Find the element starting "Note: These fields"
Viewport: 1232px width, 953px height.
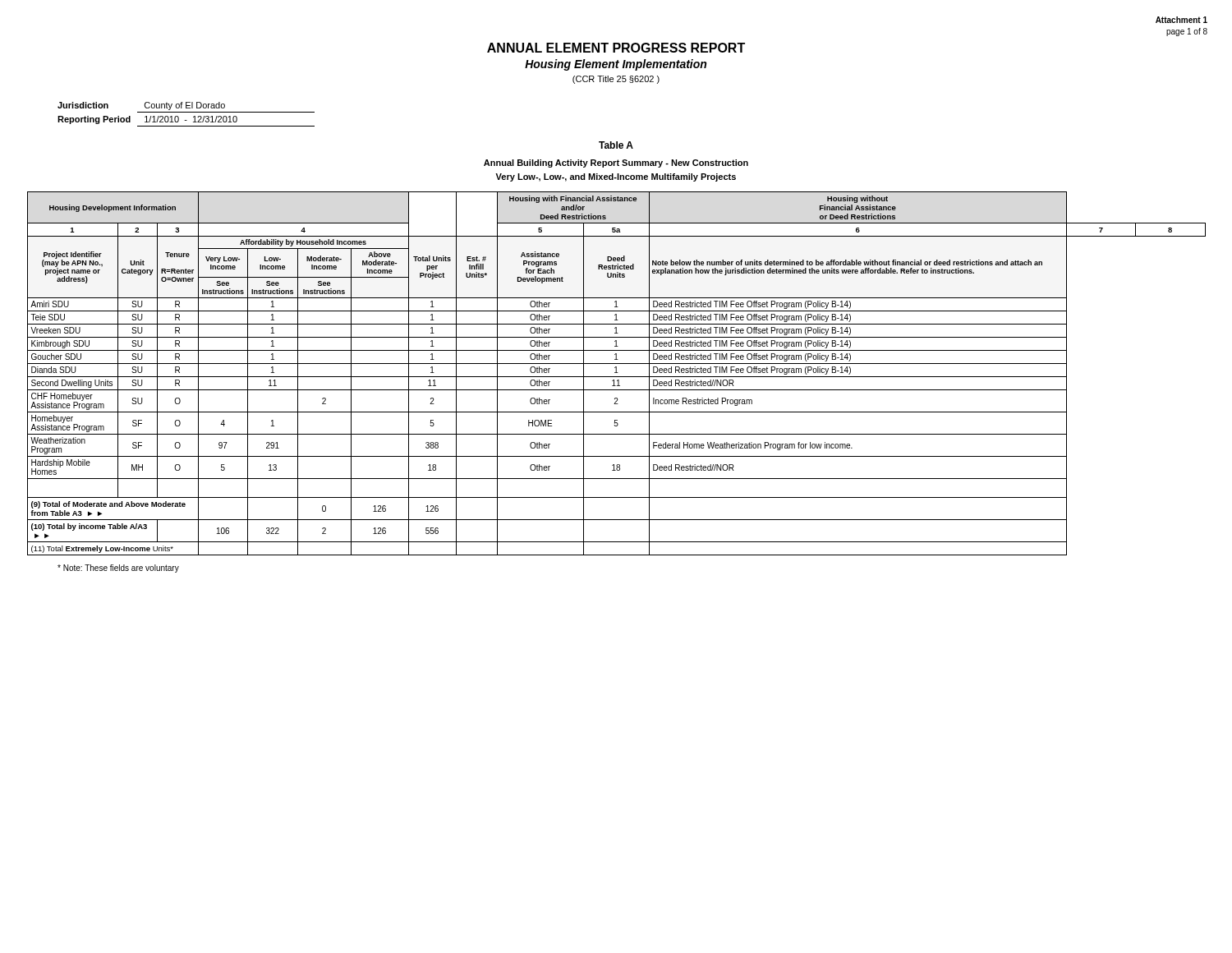click(x=118, y=568)
